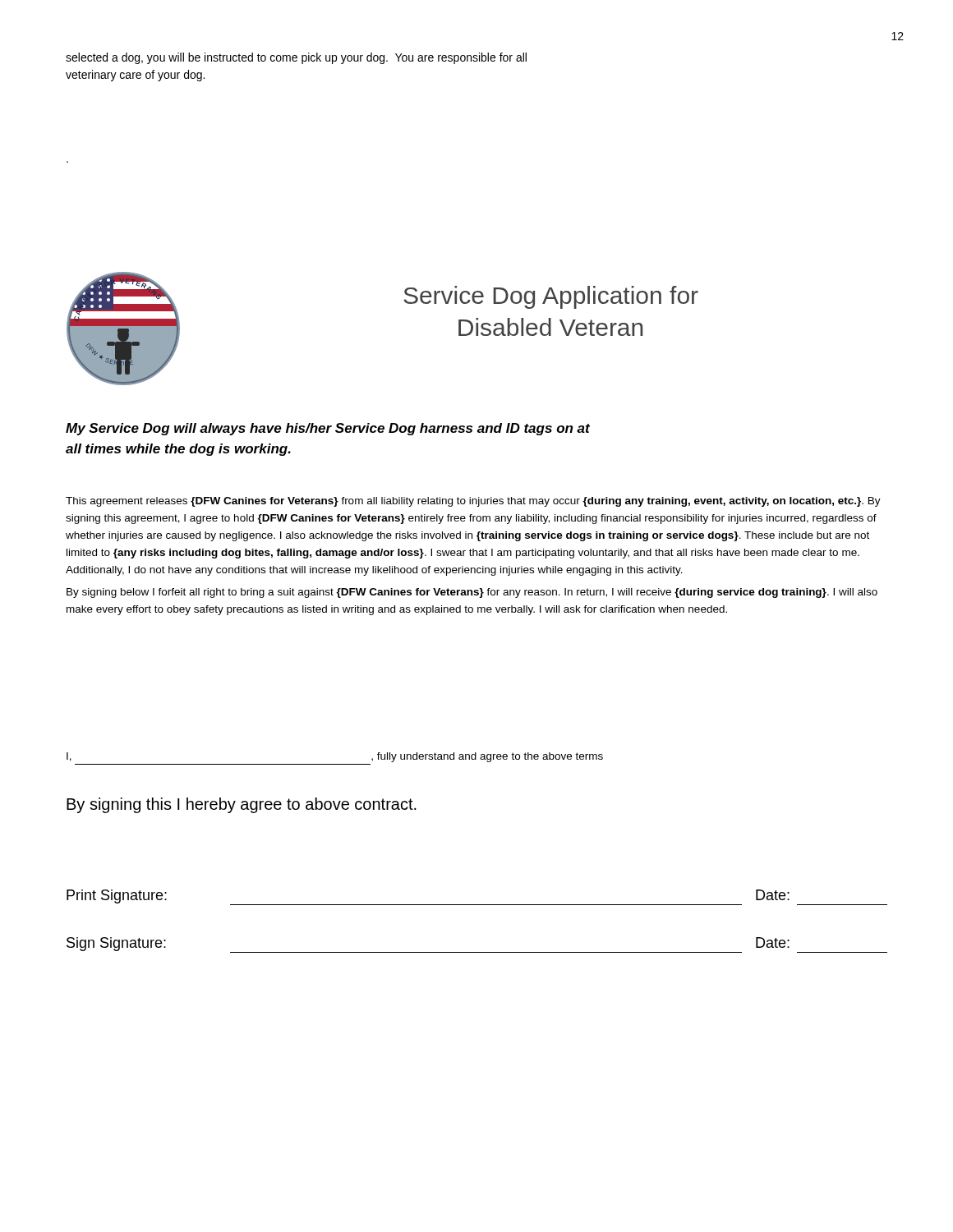Screen dimensions: 1232x953
Task: Find the block on this page that starts "I, , fully understand and agree to"
Action: pyautogui.click(x=334, y=756)
